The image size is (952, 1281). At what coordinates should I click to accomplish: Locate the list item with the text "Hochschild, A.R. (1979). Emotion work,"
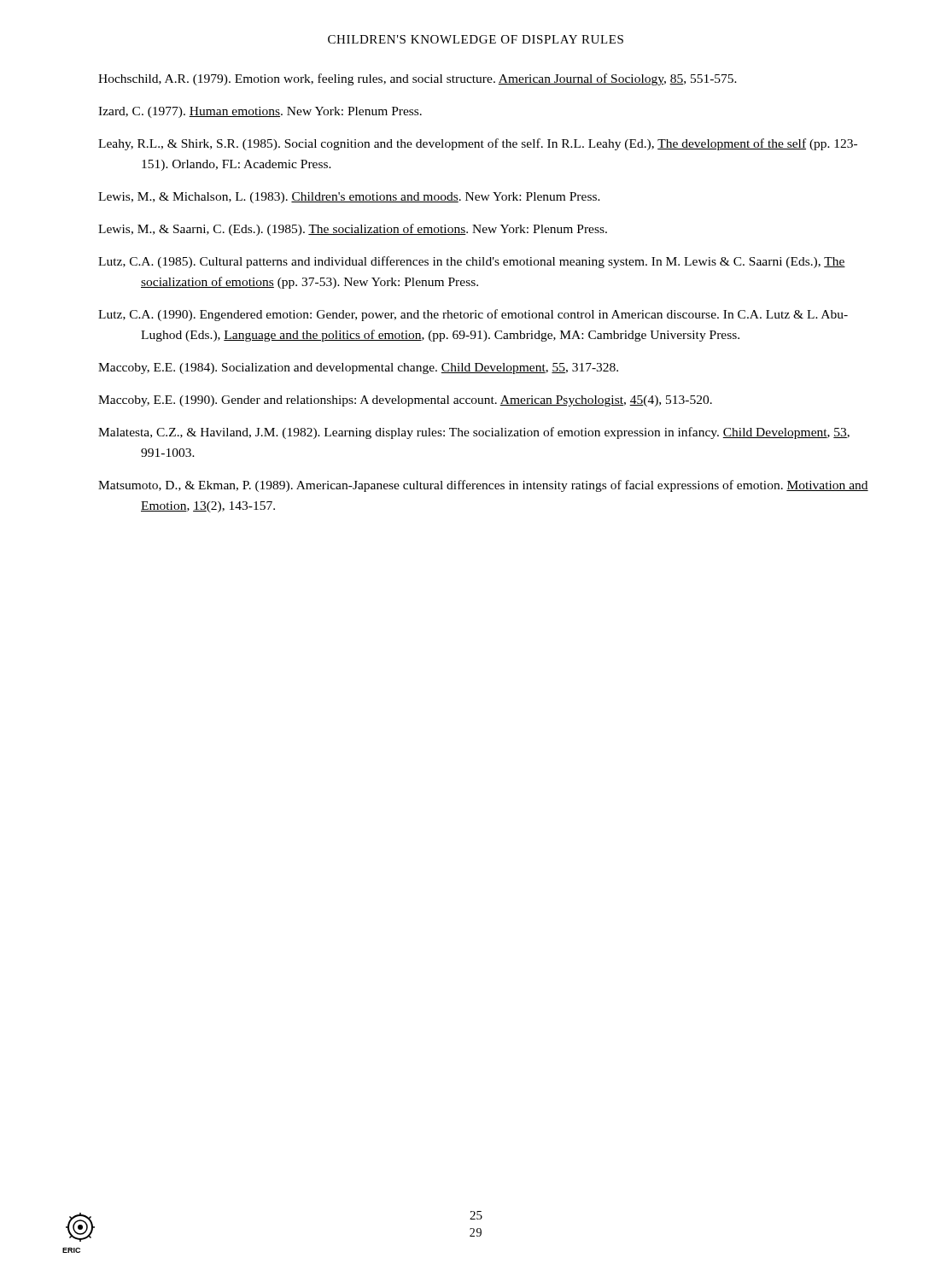418,78
